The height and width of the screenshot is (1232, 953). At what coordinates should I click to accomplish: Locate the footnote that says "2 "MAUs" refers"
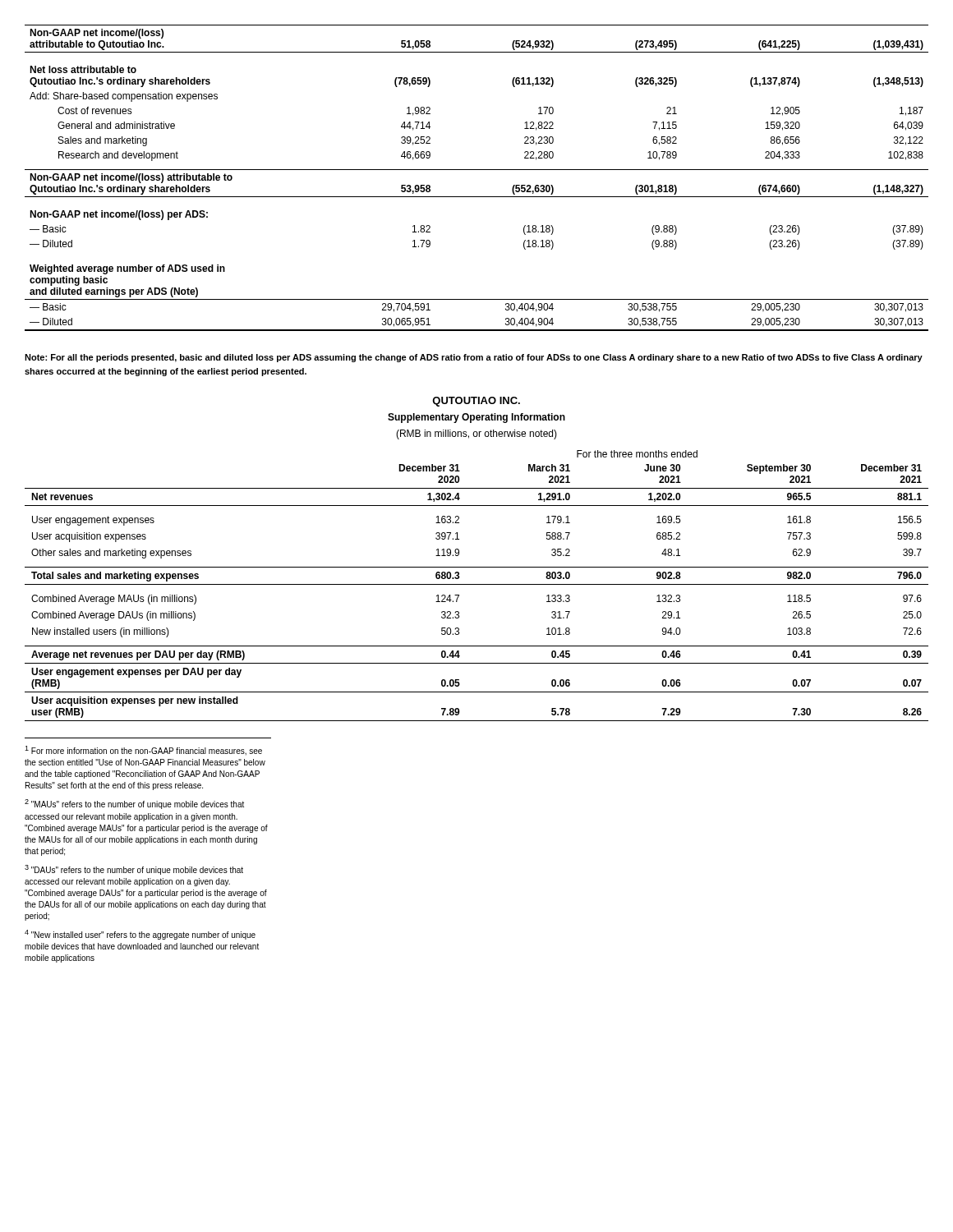click(x=146, y=827)
